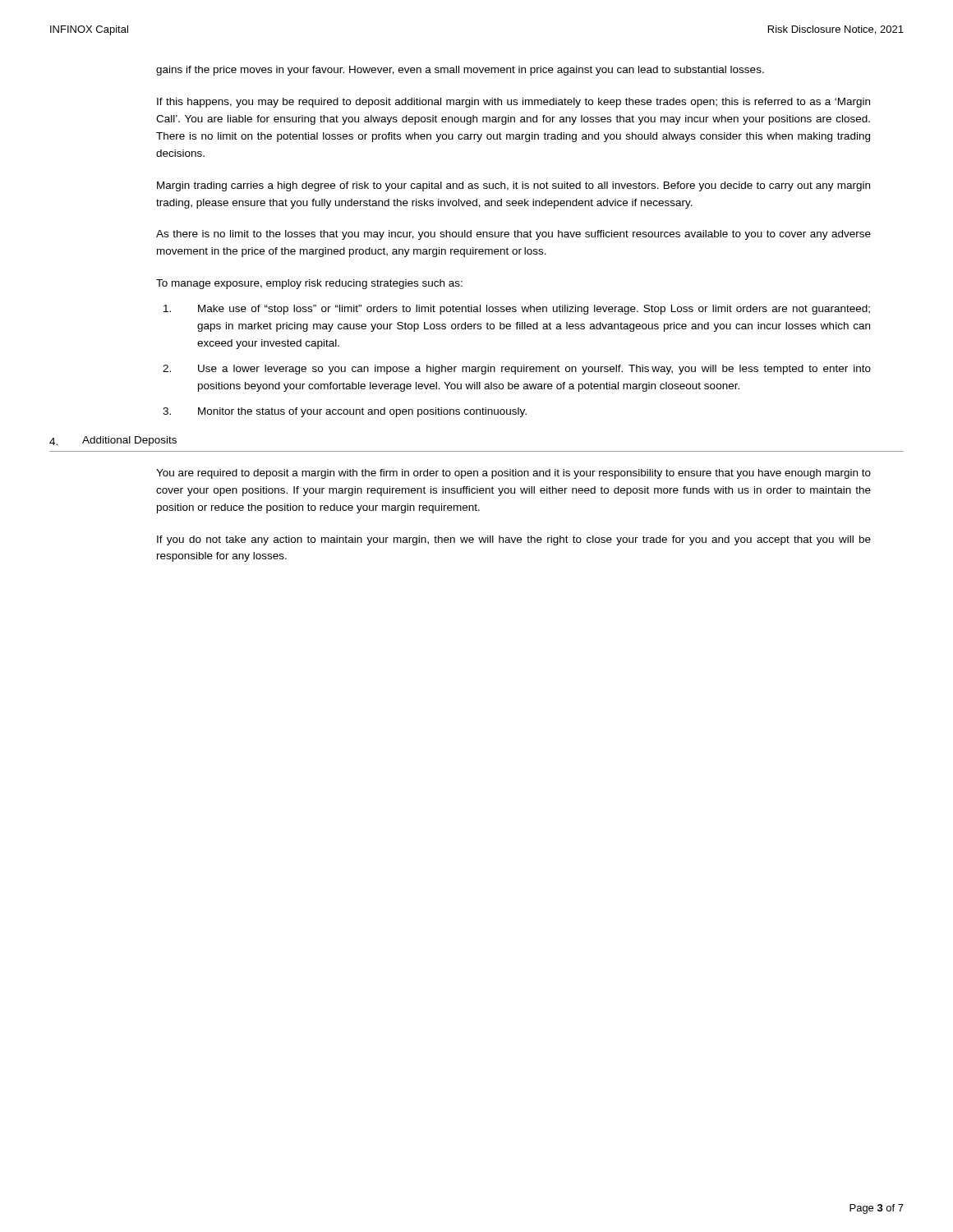The image size is (953, 1232).
Task: Select the list item that says "2. Use a lower leverage so you"
Action: coord(513,378)
